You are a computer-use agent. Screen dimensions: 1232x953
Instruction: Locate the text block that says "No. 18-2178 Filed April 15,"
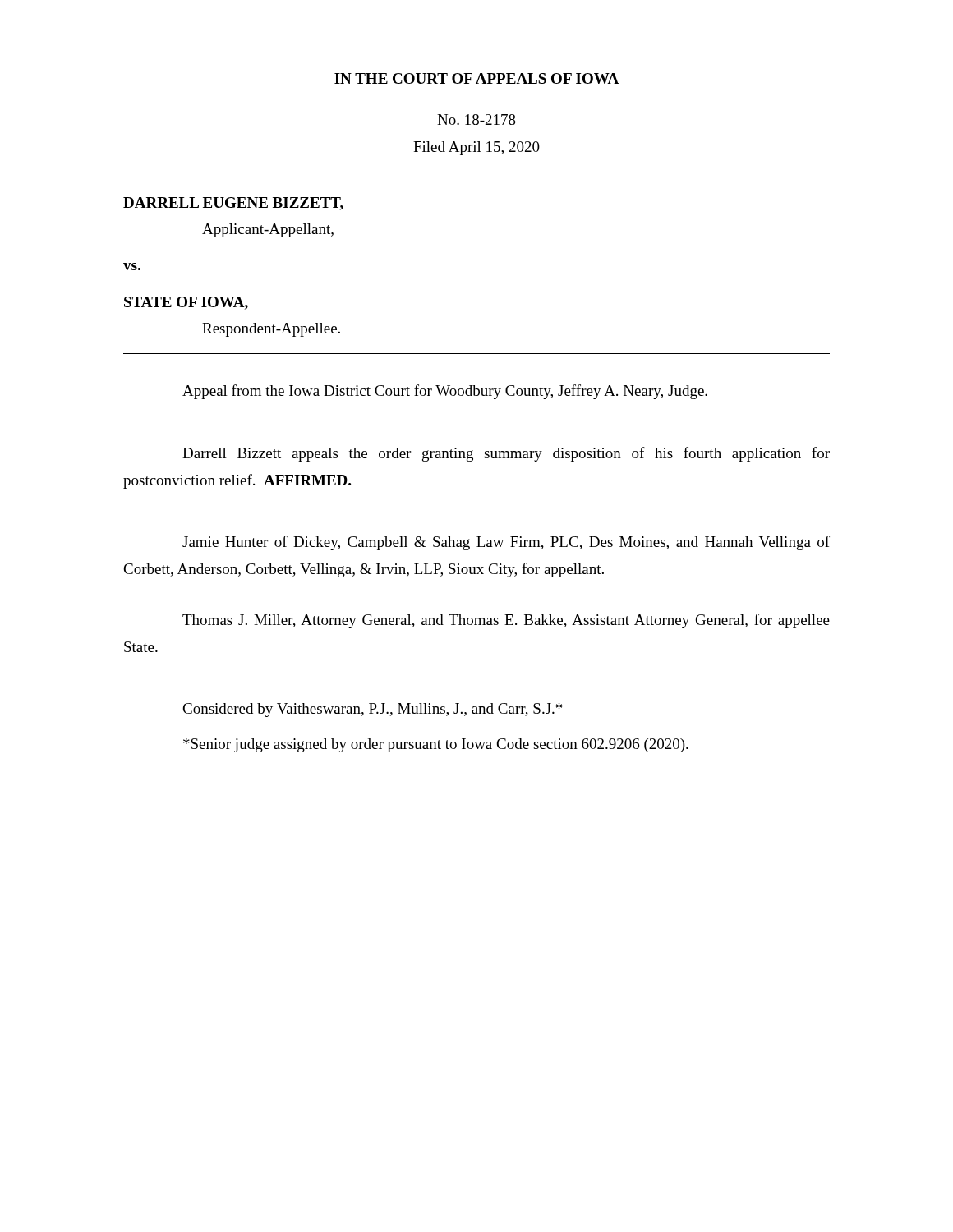476,133
